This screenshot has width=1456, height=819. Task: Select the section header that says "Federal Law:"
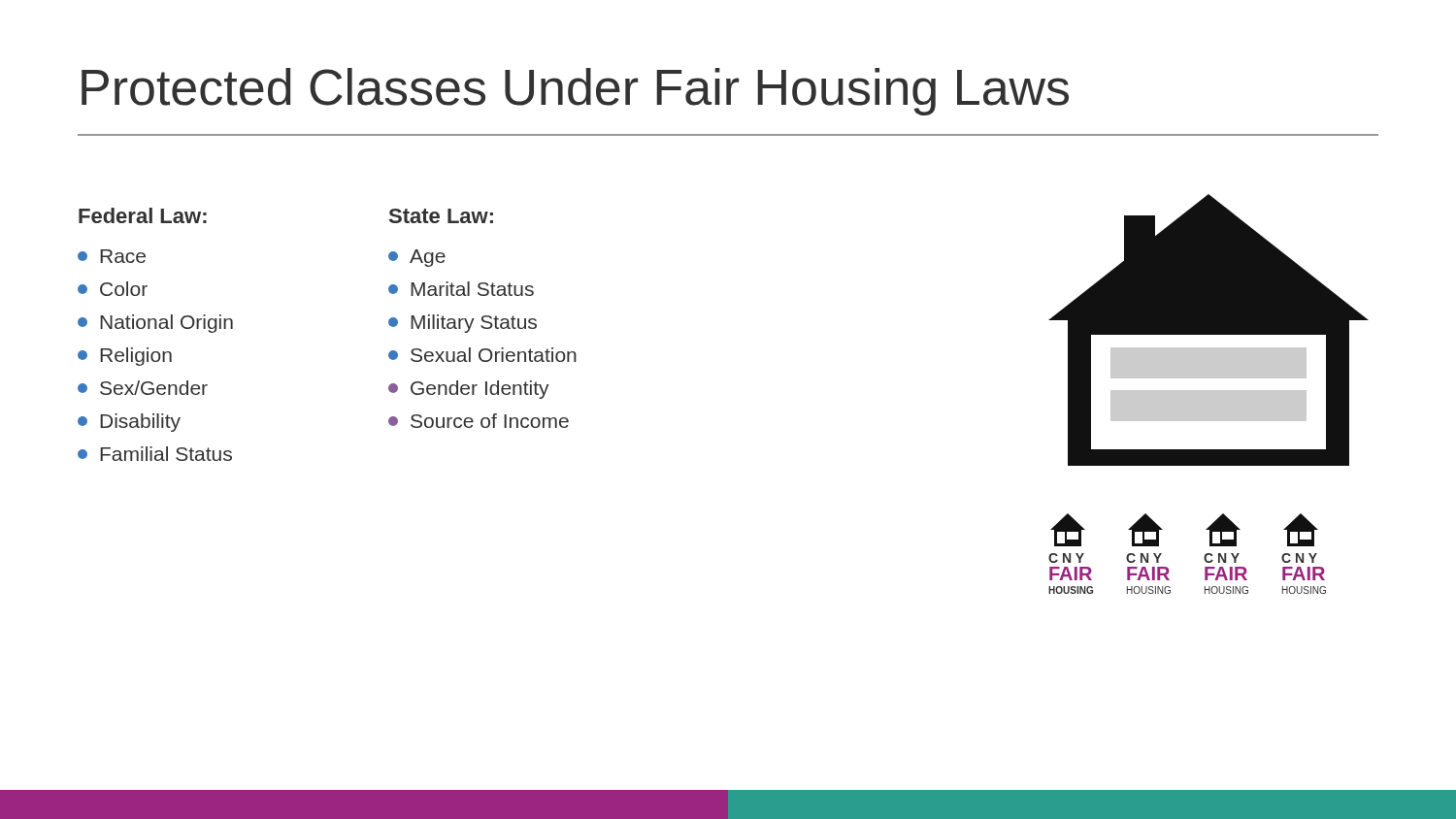pyautogui.click(x=143, y=216)
